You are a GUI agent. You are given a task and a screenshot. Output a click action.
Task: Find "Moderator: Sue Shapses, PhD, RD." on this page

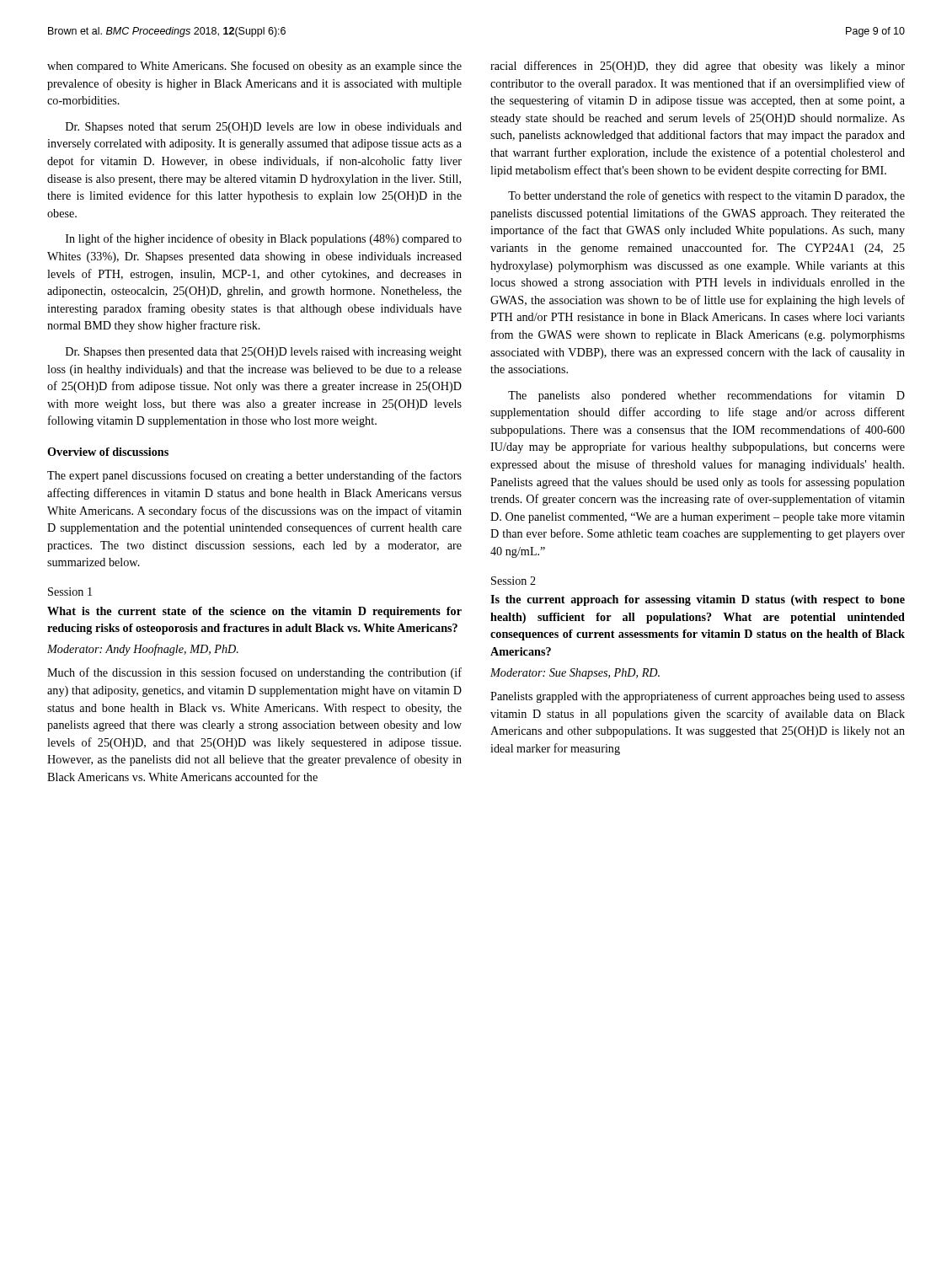[575, 674]
